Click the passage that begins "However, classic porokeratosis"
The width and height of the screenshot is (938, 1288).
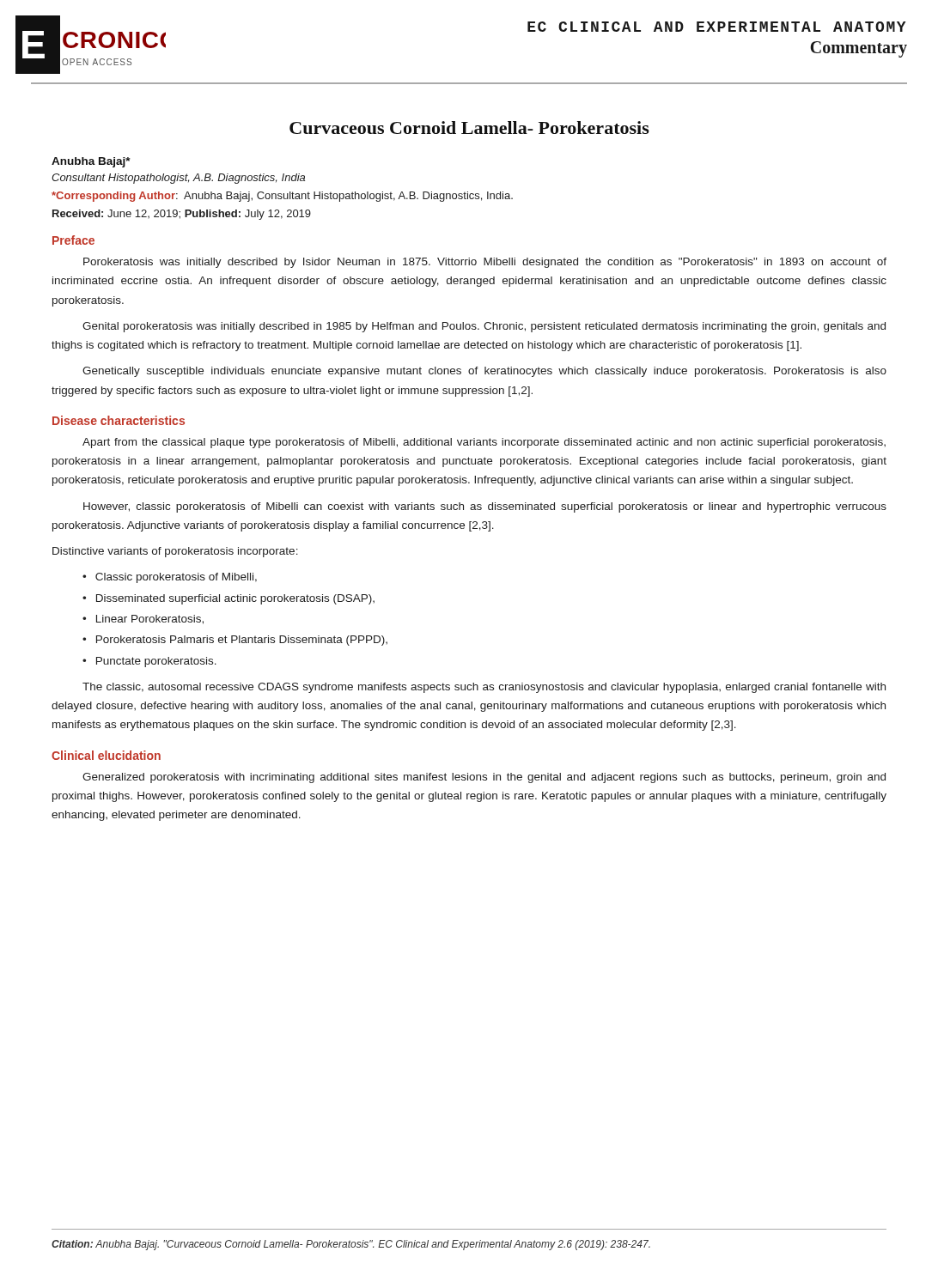tap(469, 515)
